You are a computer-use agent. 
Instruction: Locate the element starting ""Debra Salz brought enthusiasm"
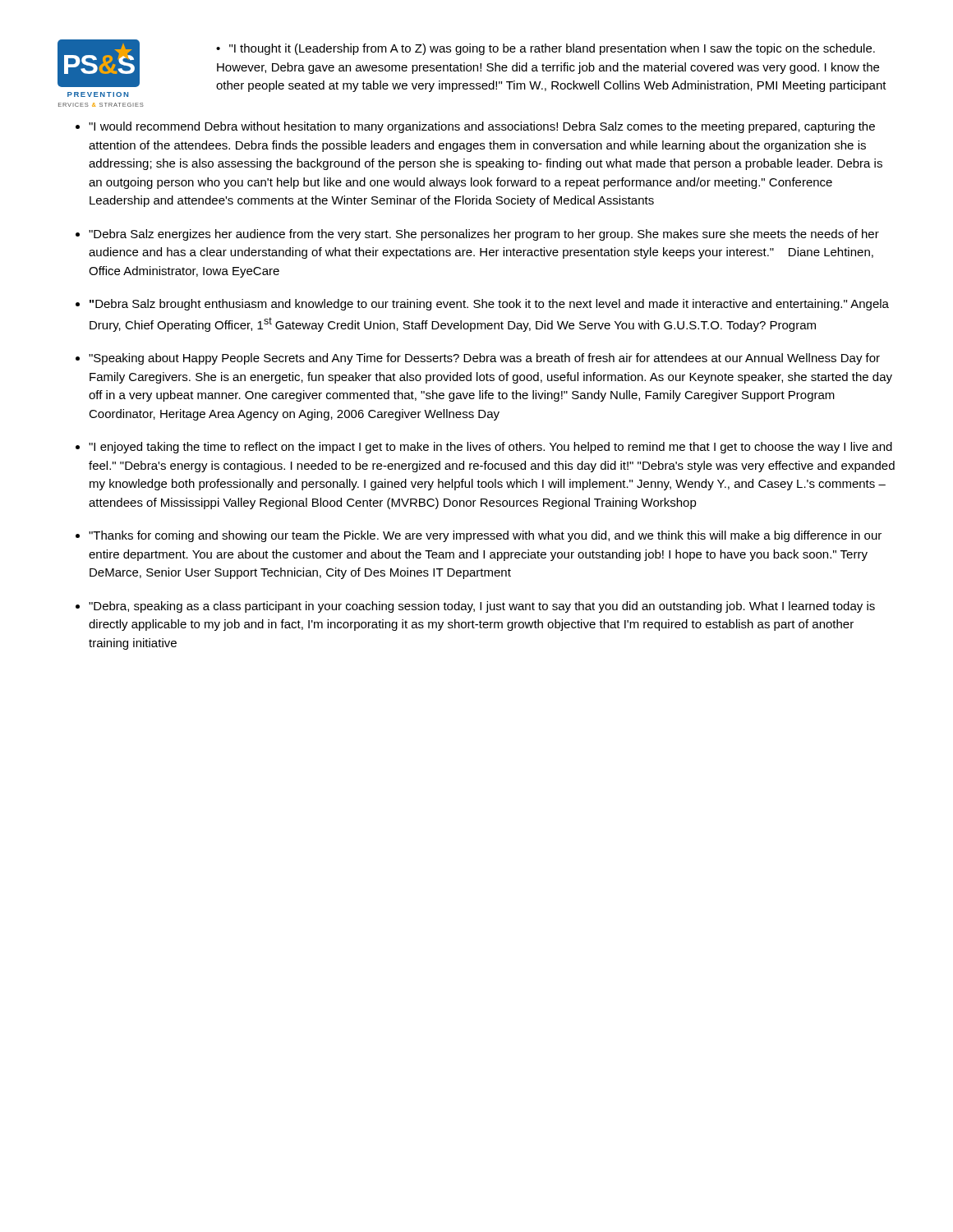tap(489, 314)
